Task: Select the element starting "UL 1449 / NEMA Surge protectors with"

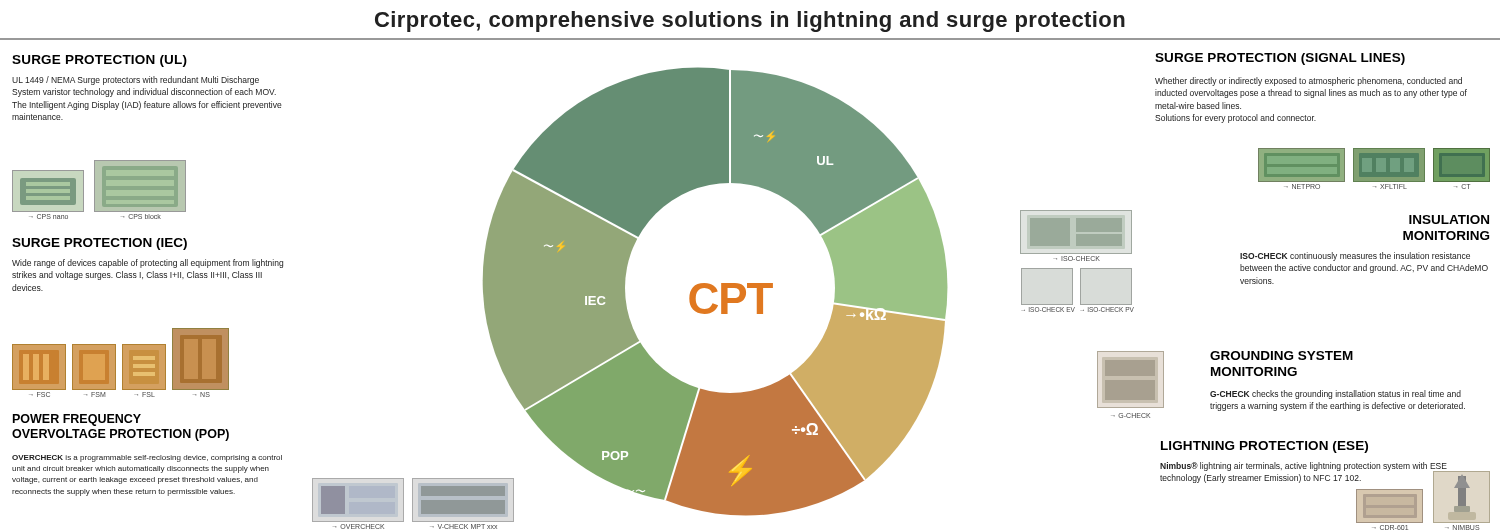Action: (x=147, y=98)
